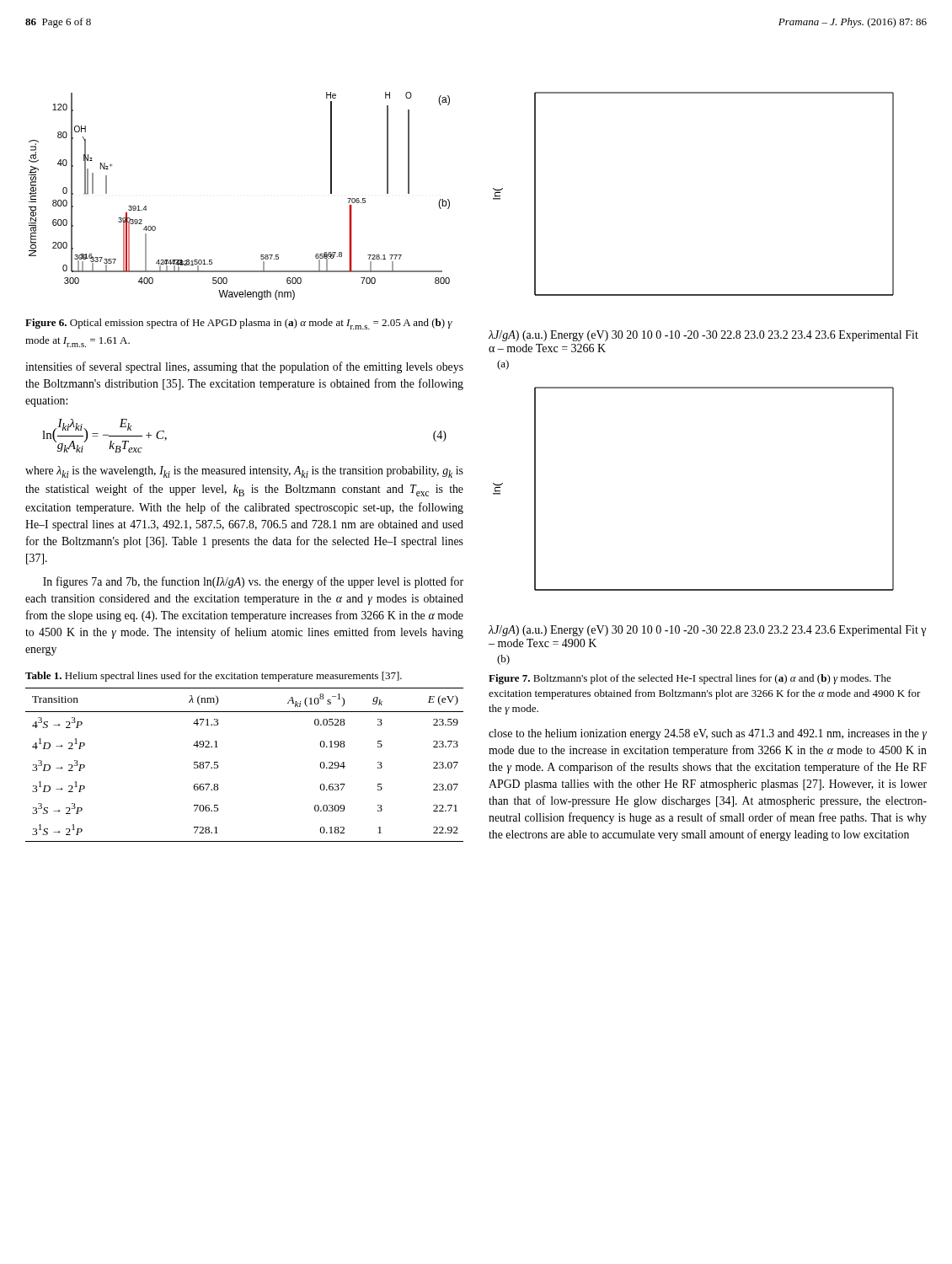Select the passage starting "ln(IkiλkigkAki) = −EkkBTexc + C, (4)"
This screenshot has height=1264, width=952.
coord(123,436)
